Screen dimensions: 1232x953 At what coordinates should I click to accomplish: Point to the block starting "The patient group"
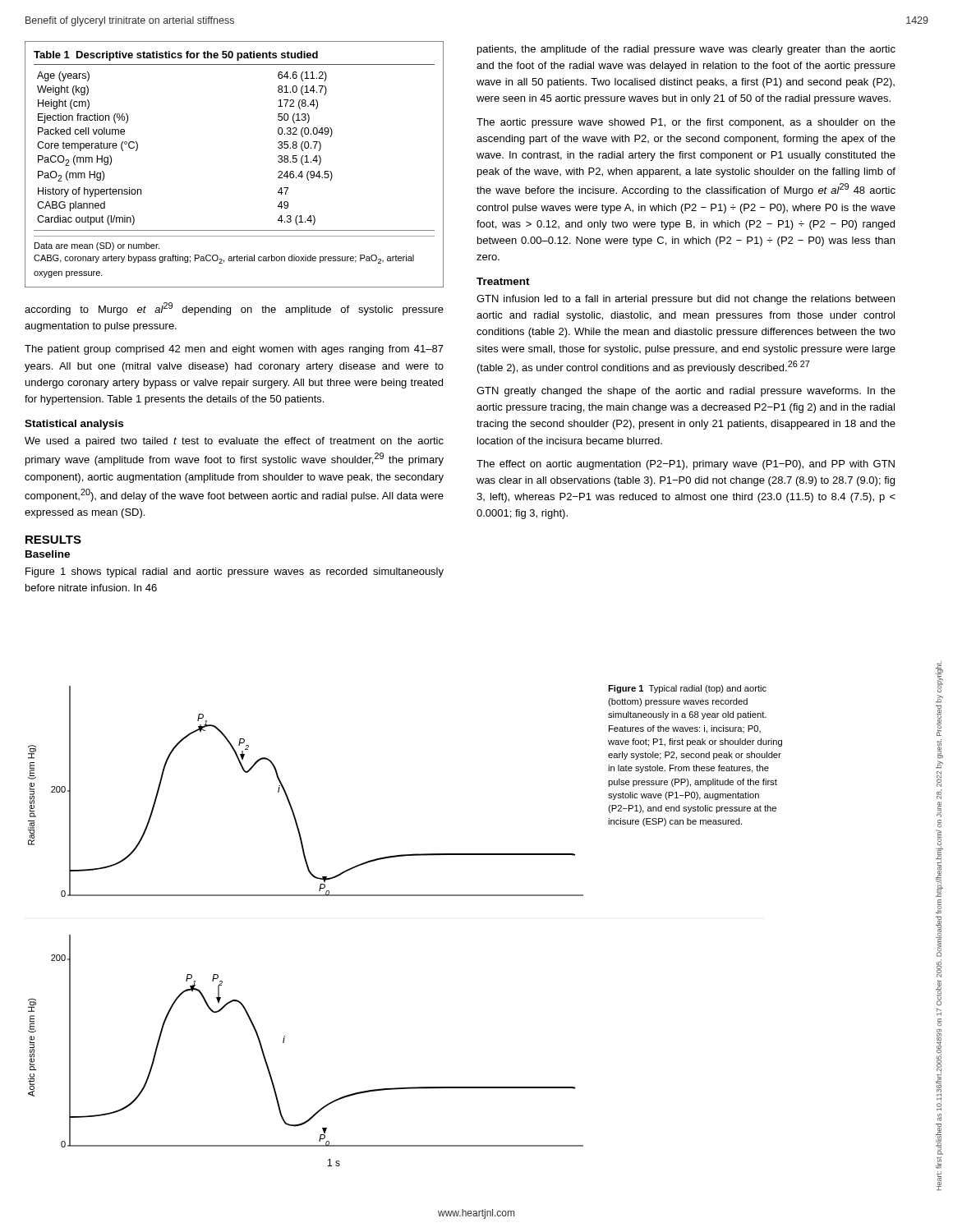234,374
